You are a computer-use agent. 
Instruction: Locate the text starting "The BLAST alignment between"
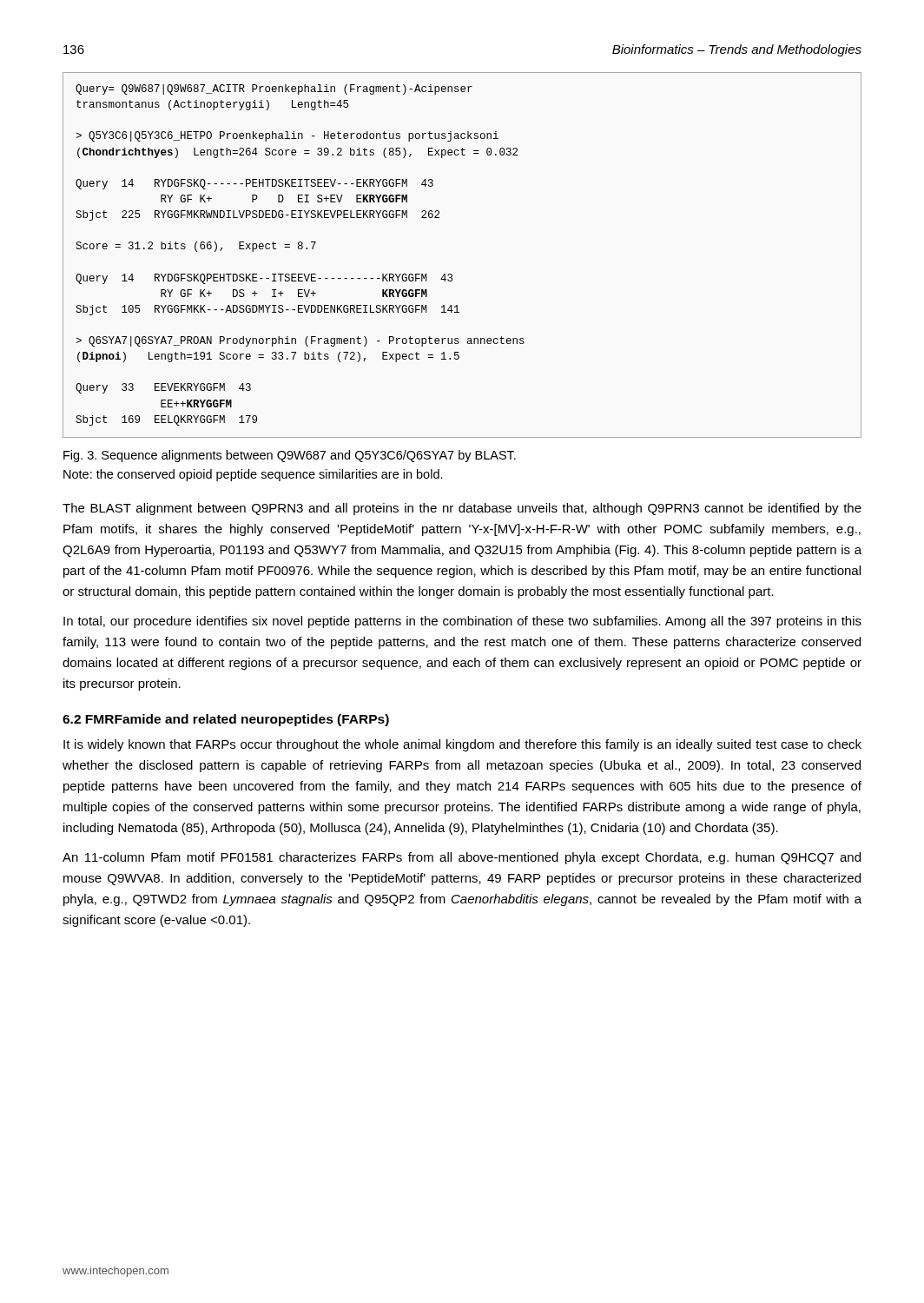462,550
